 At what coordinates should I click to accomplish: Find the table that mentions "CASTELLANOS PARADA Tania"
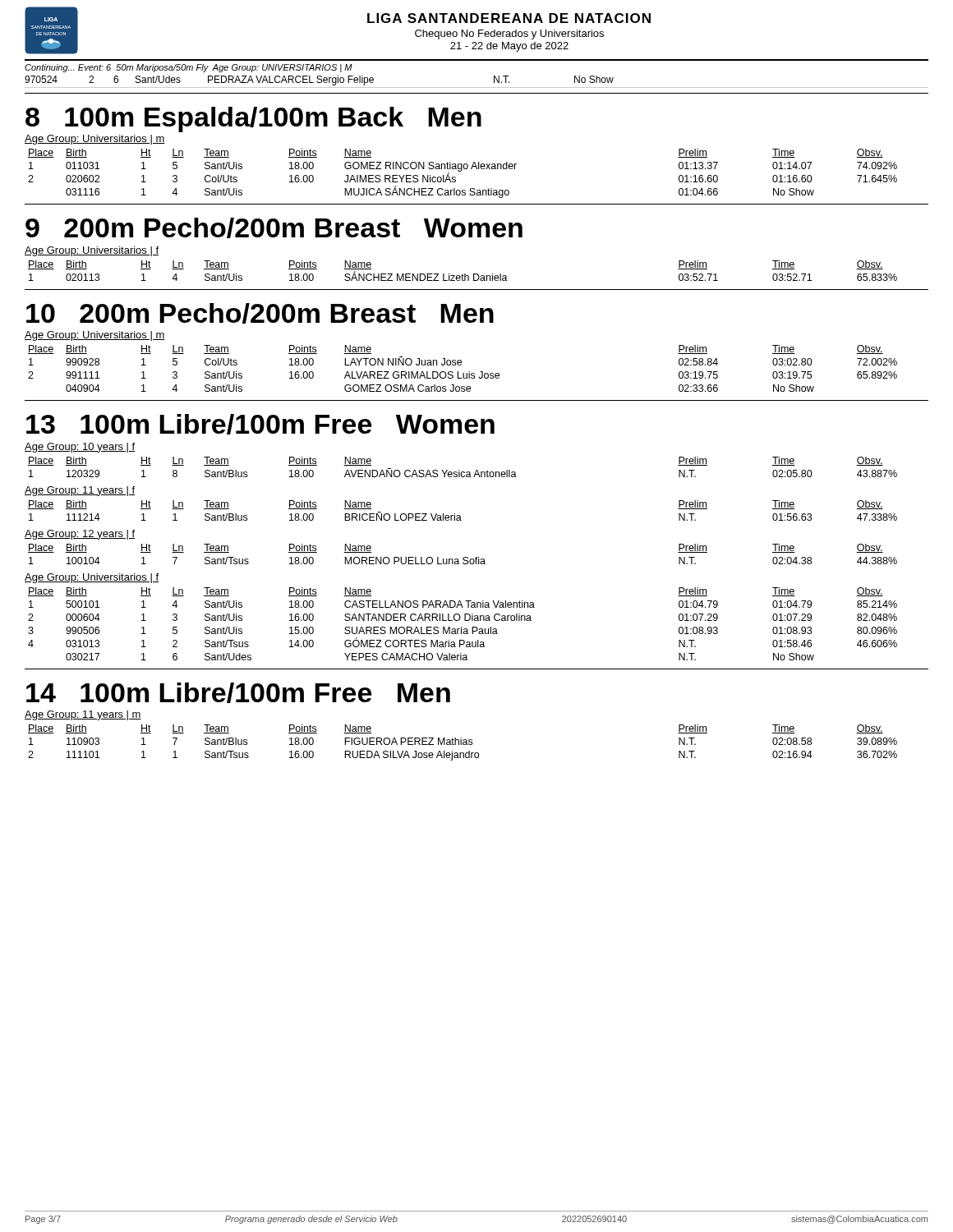point(476,624)
